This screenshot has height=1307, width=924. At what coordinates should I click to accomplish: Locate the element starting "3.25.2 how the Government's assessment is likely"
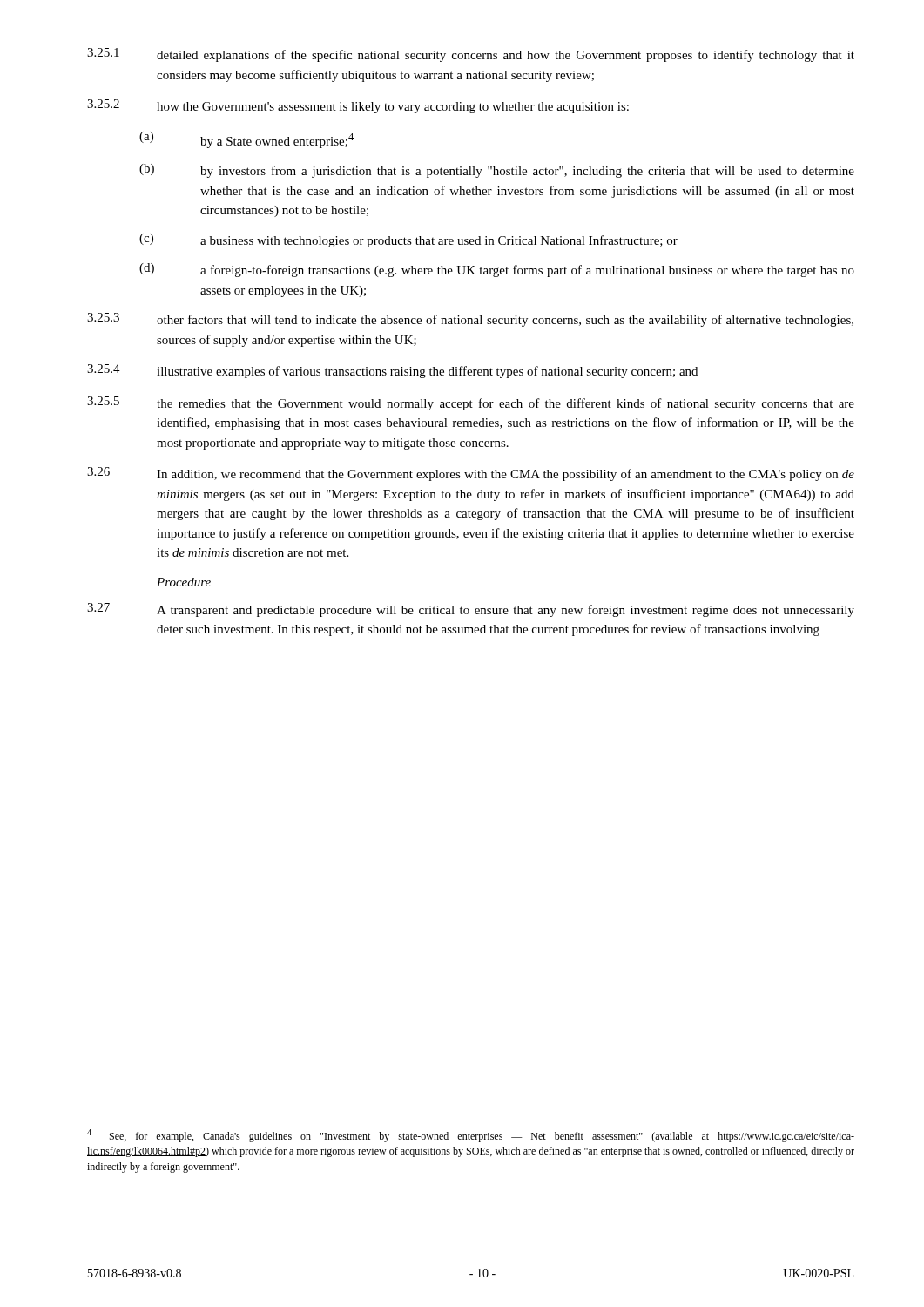(x=471, y=107)
